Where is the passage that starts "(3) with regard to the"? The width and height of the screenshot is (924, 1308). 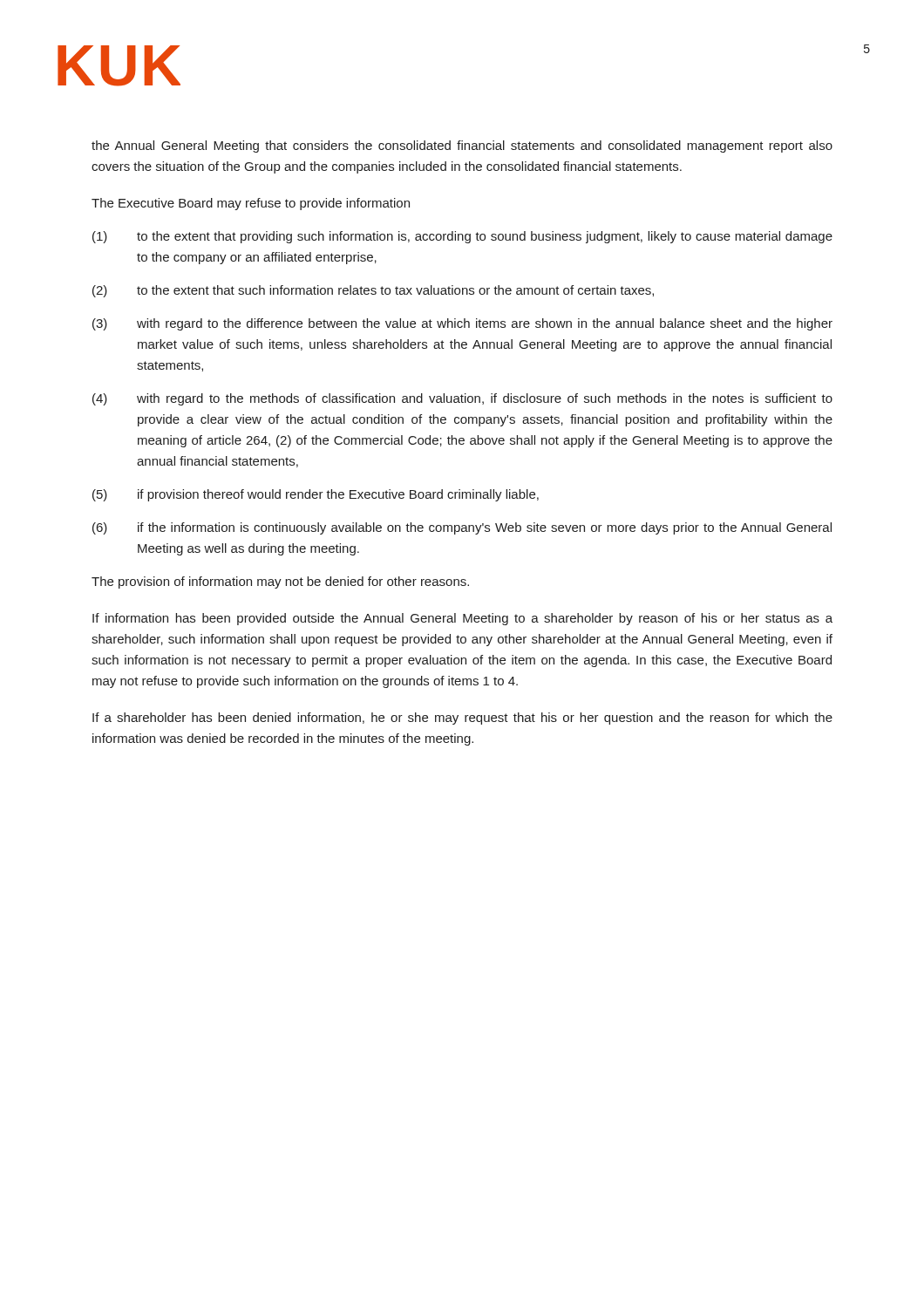tap(462, 344)
